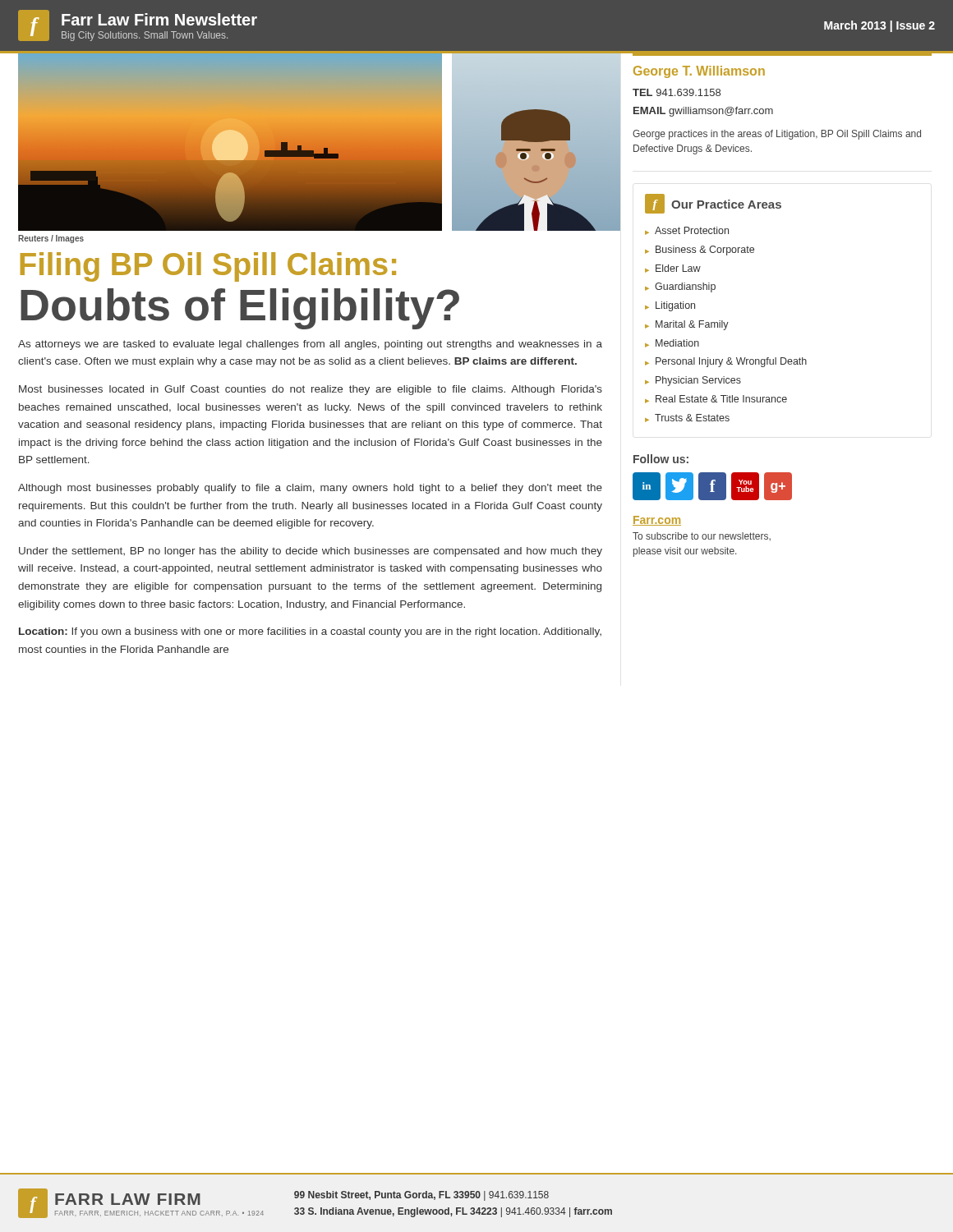Click on the block starting "f Our Practice"

tap(713, 204)
